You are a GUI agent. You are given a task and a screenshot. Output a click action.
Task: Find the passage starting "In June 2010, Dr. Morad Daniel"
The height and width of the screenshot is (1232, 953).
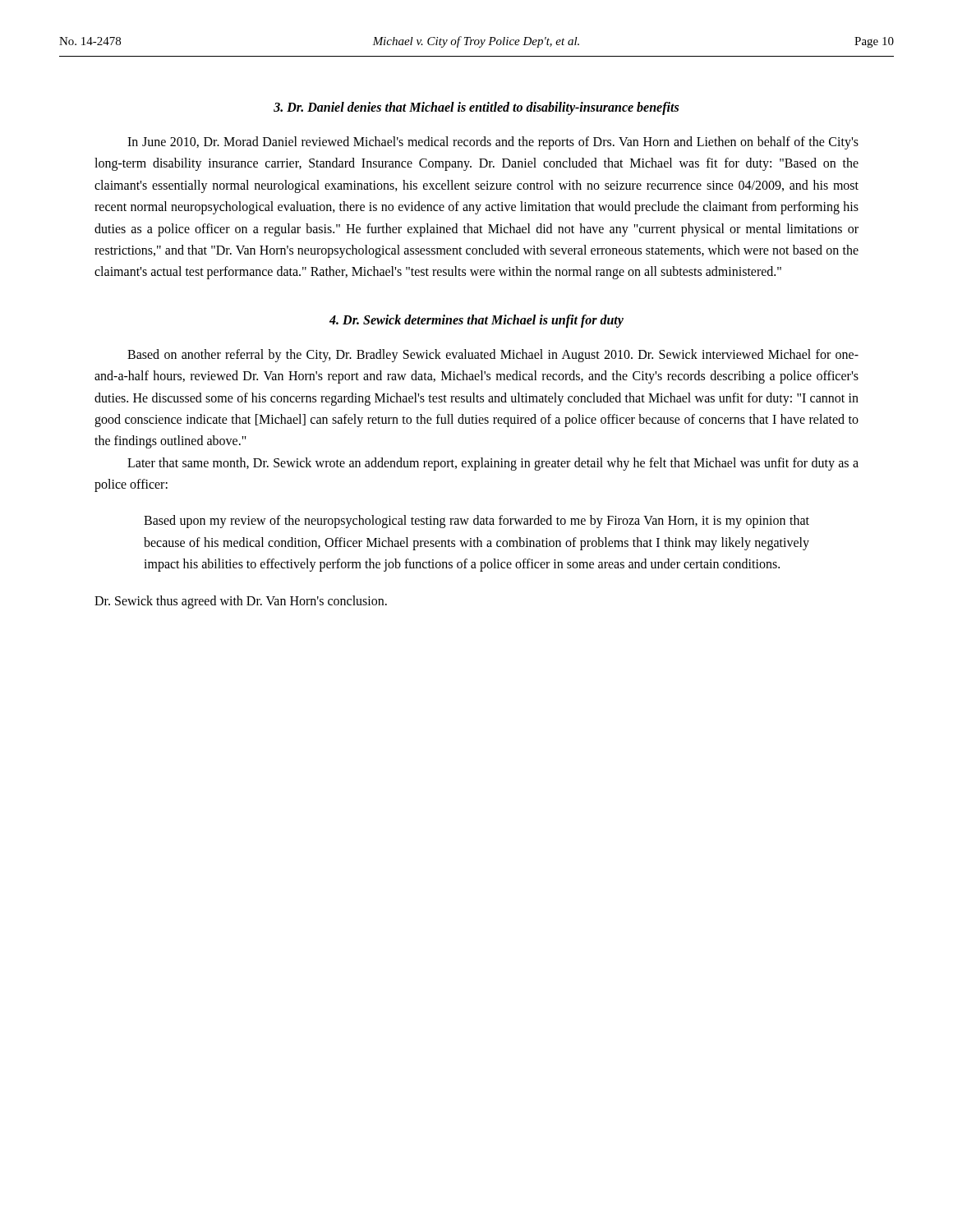[x=476, y=207]
